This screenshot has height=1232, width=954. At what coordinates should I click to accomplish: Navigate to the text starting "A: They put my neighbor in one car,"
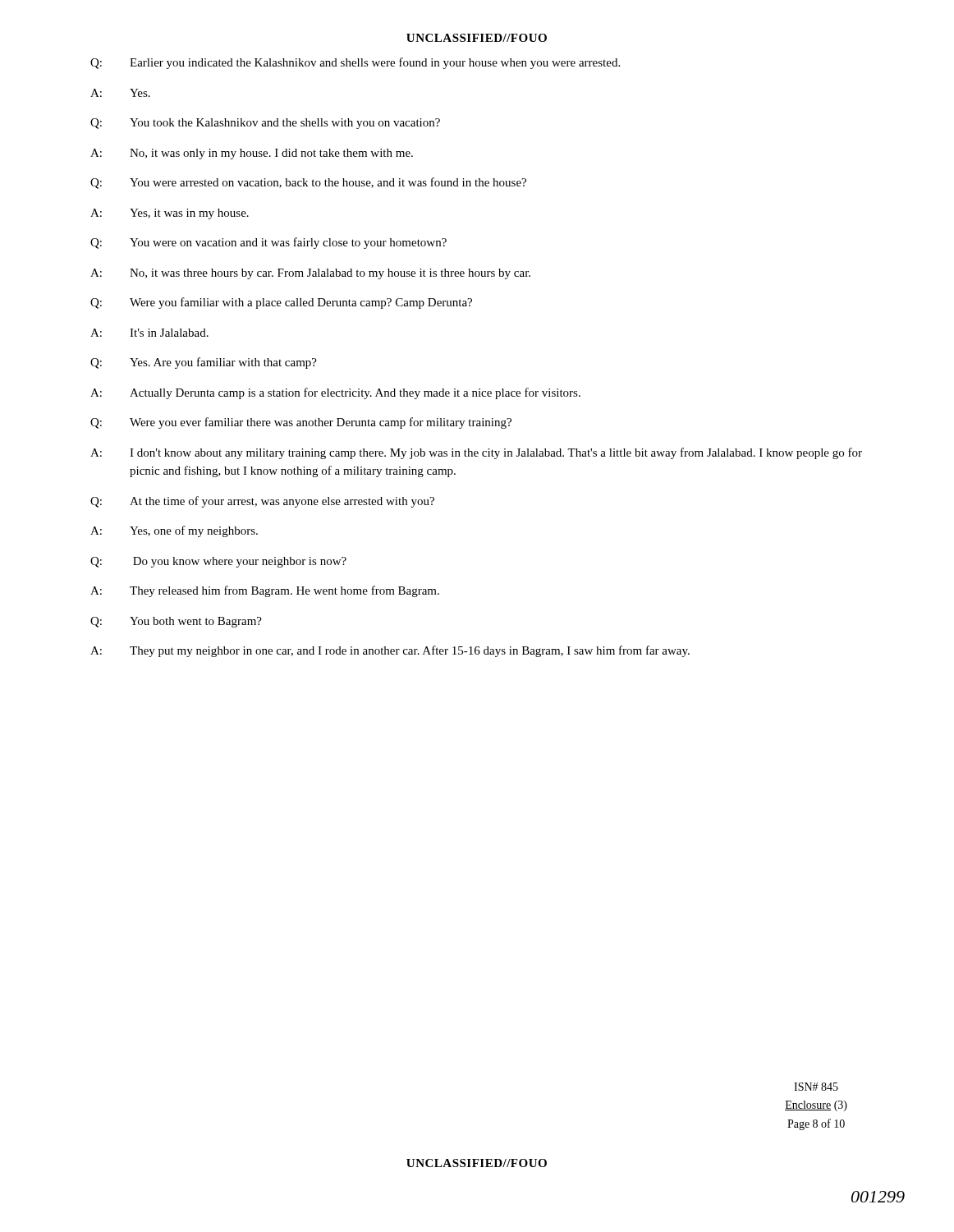(477, 651)
